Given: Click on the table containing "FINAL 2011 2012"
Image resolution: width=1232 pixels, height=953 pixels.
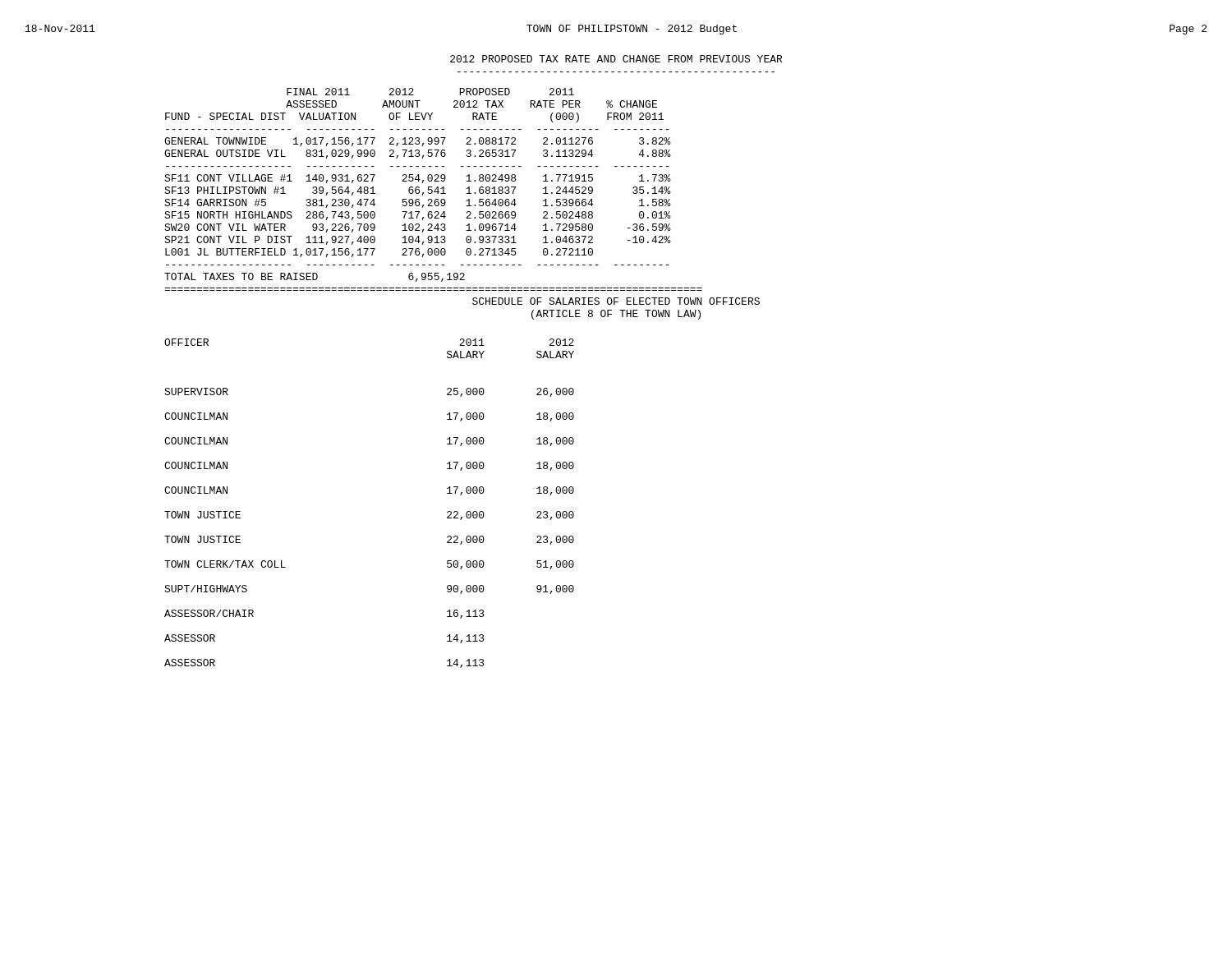Looking at the screenshot, I should 433,191.
